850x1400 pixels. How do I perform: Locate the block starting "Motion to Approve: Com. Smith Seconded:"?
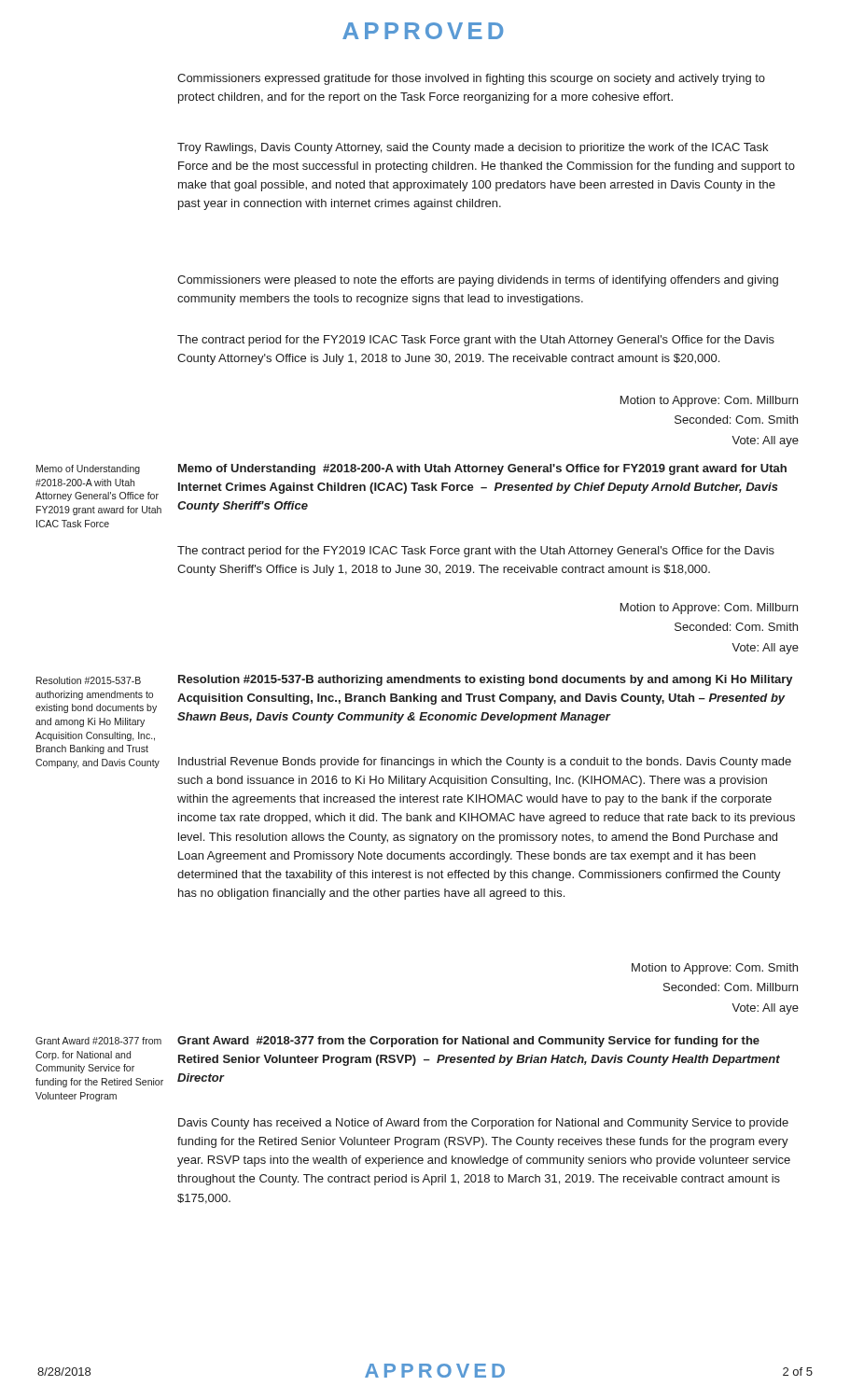tap(715, 987)
